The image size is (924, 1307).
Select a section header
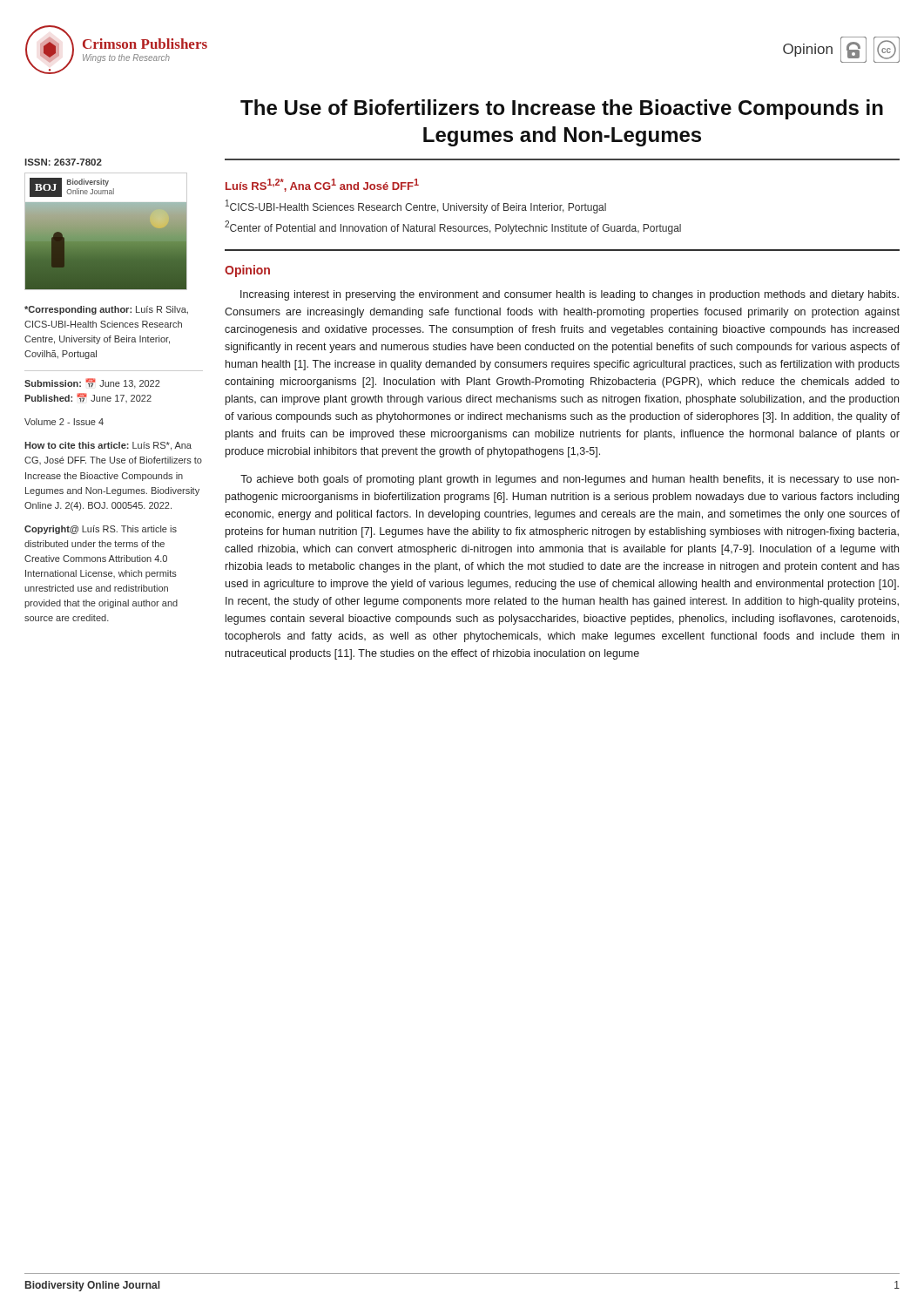pos(248,270)
